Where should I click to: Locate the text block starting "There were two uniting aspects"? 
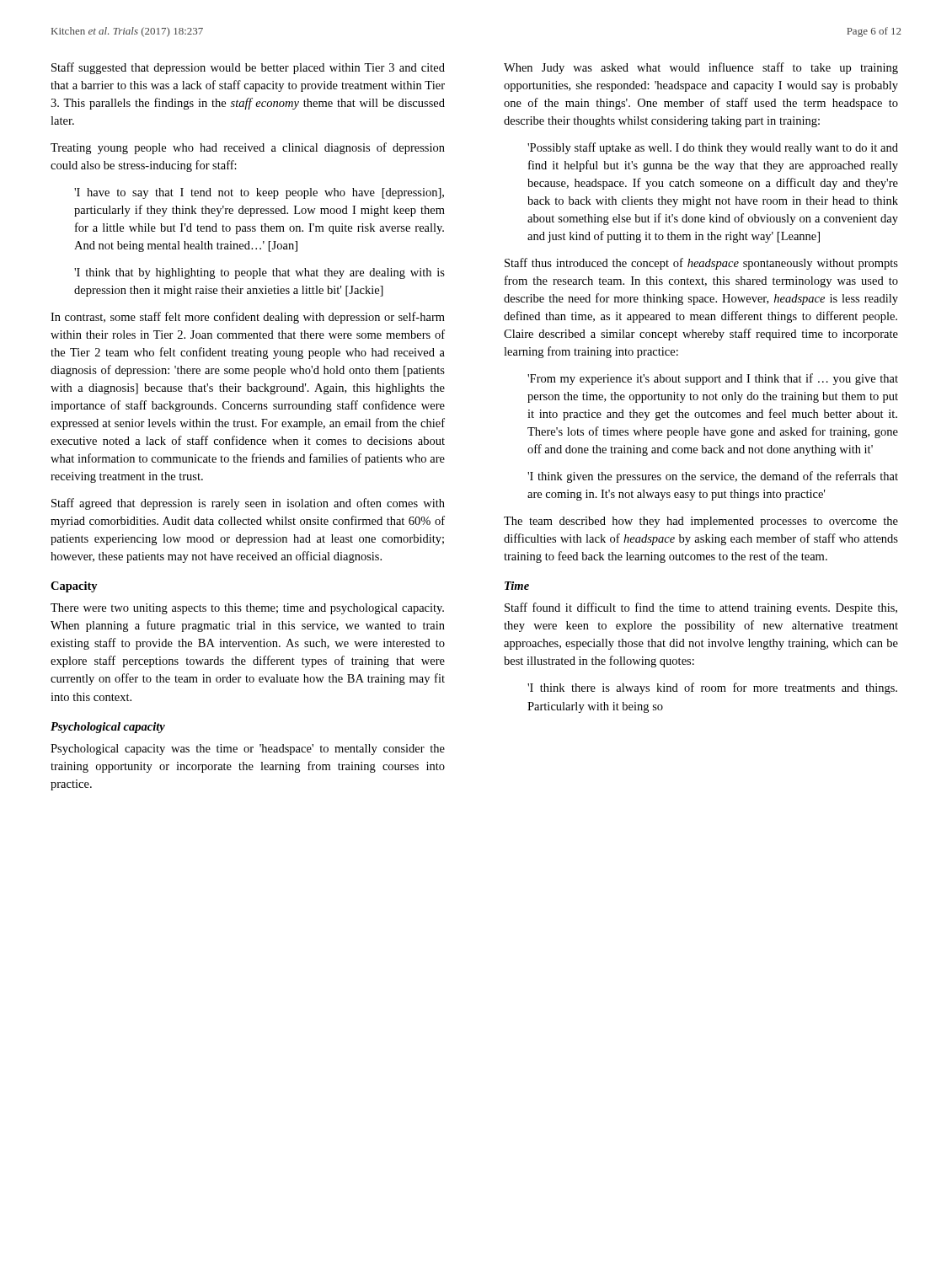click(248, 652)
